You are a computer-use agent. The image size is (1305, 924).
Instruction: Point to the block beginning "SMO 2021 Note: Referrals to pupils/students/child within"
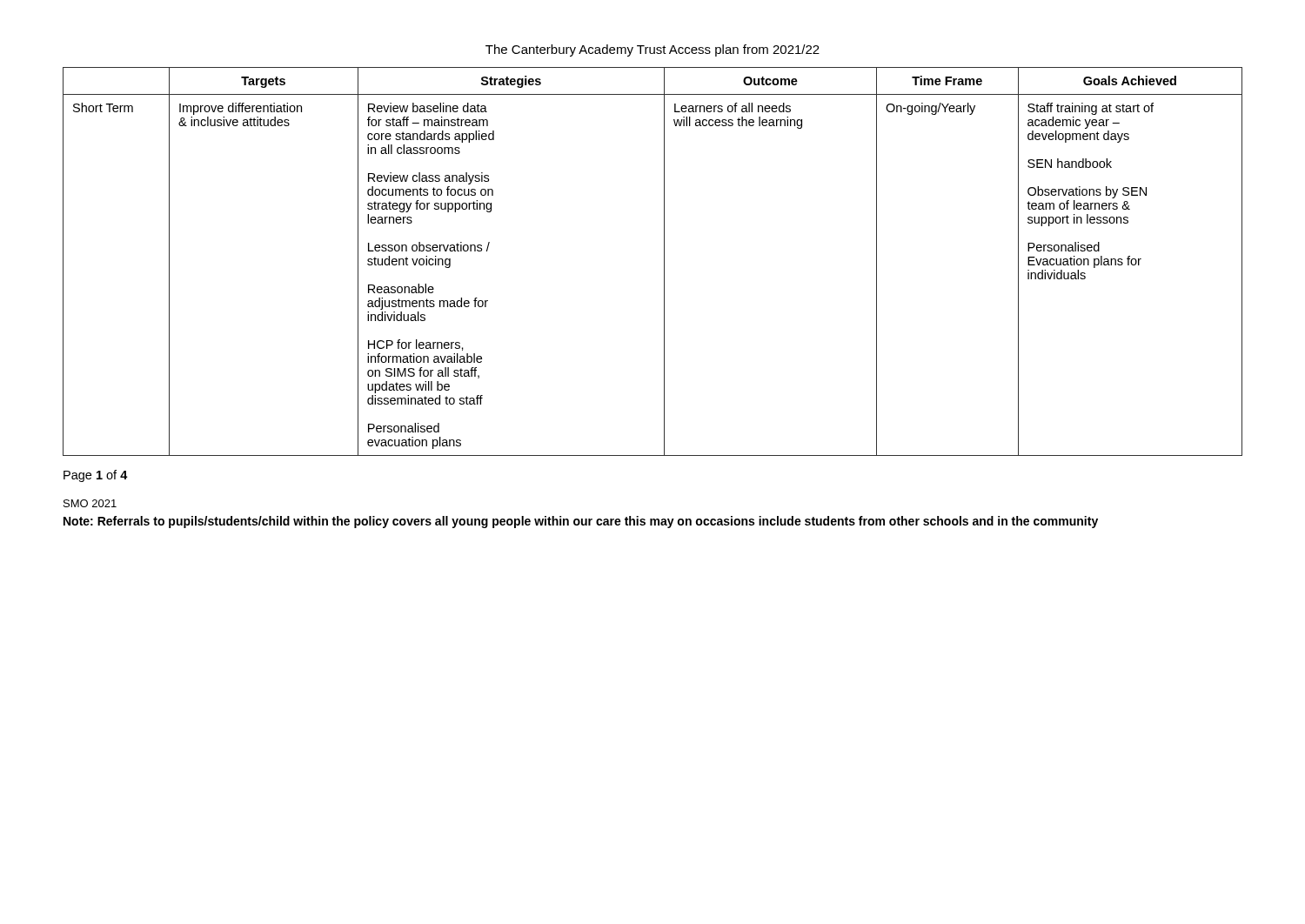[x=580, y=512]
